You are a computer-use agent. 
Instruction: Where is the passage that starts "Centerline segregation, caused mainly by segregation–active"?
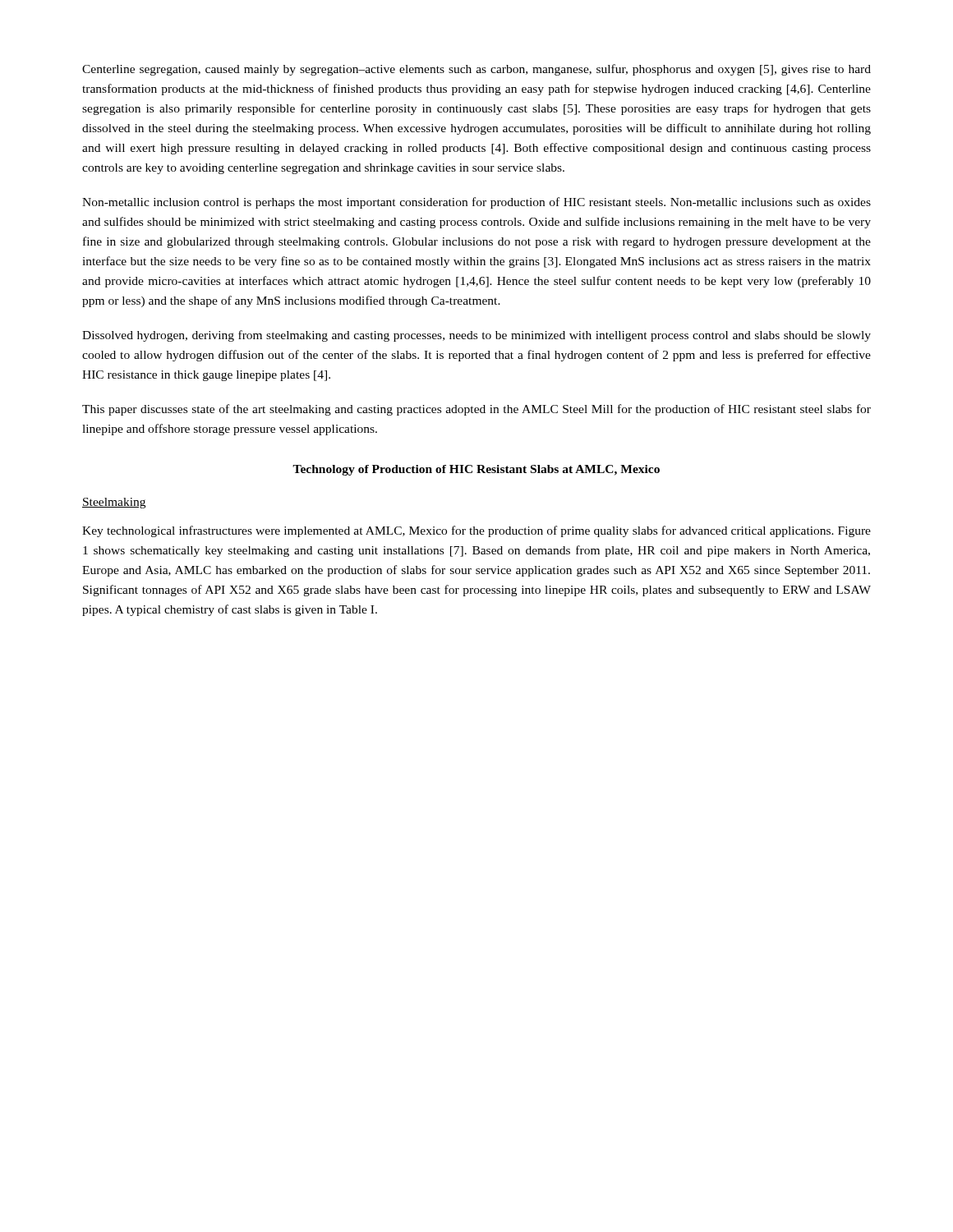pos(476,118)
